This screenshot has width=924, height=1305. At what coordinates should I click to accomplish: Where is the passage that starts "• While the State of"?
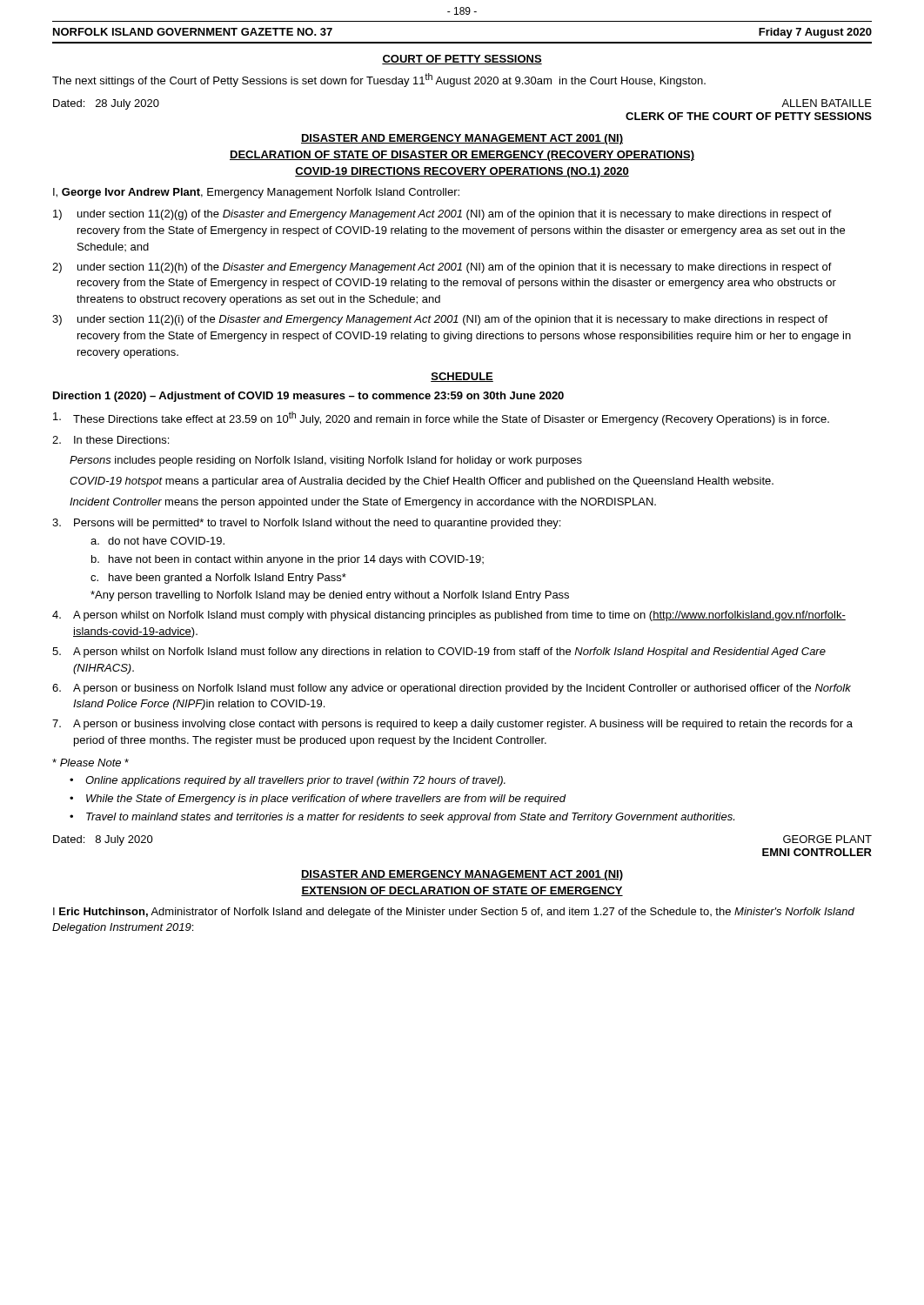(318, 799)
